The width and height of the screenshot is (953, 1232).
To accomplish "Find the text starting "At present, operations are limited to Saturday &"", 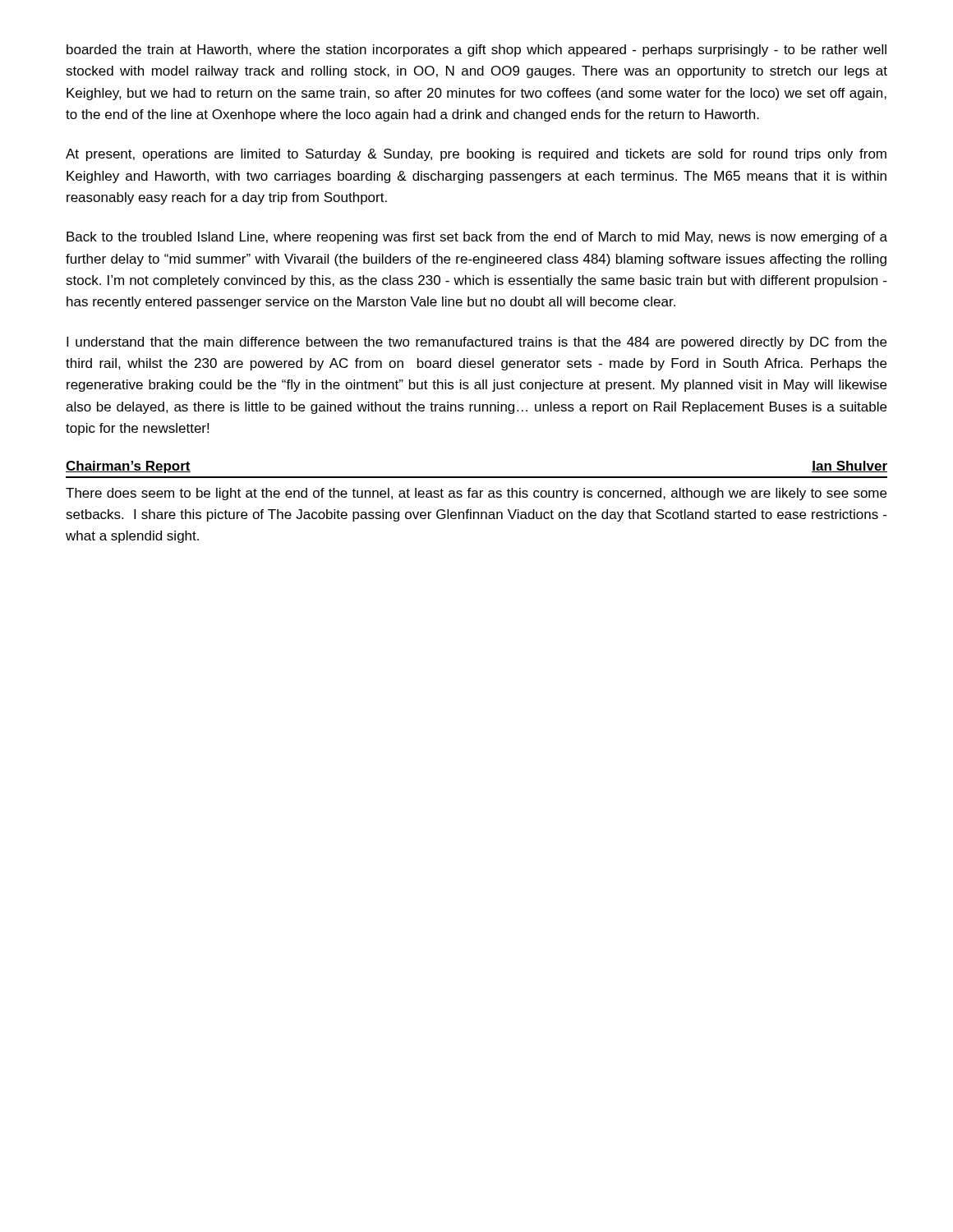I will pyautogui.click(x=476, y=176).
